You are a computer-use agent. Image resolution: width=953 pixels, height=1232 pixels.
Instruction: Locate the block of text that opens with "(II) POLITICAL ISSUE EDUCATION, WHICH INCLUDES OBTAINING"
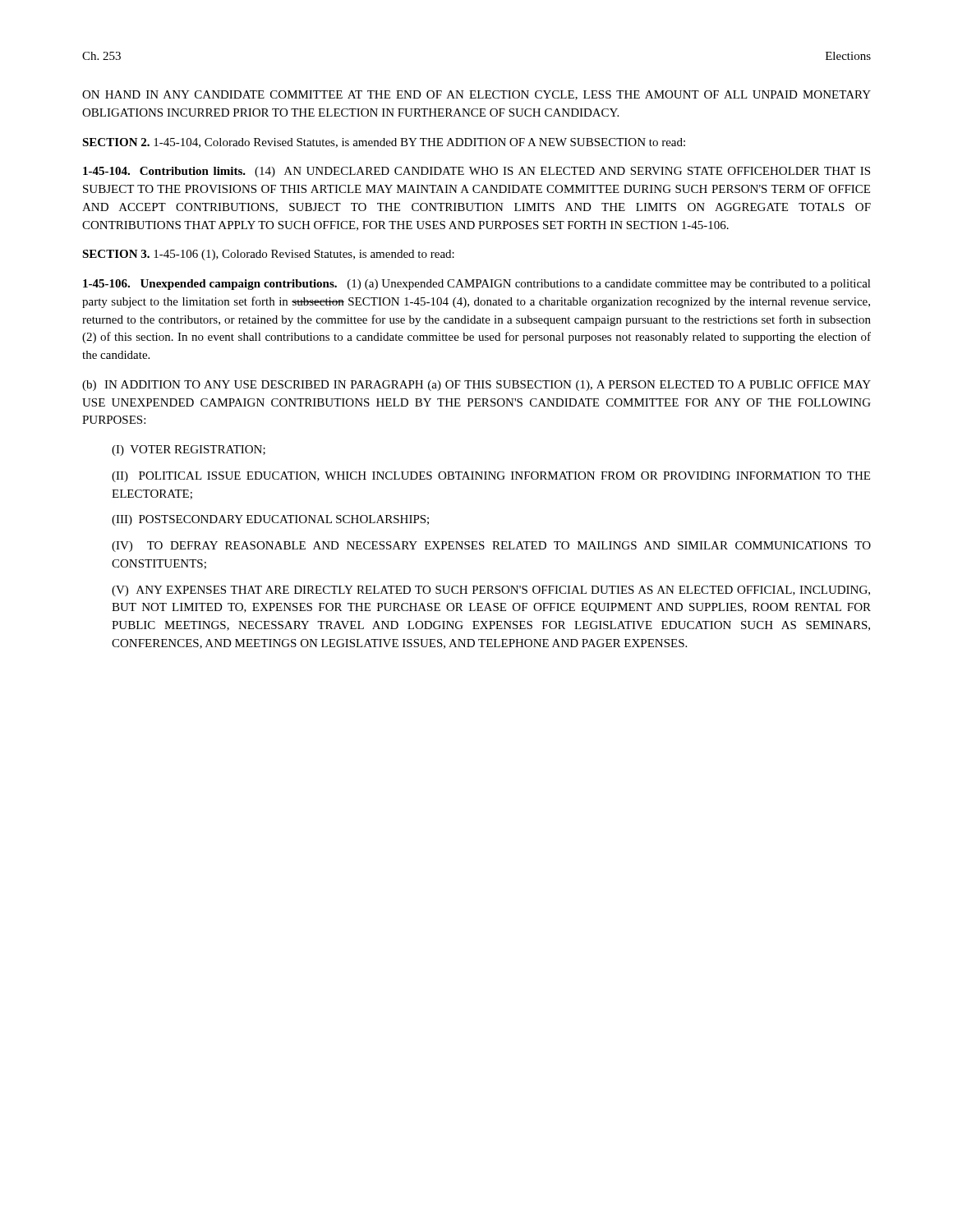491,484
